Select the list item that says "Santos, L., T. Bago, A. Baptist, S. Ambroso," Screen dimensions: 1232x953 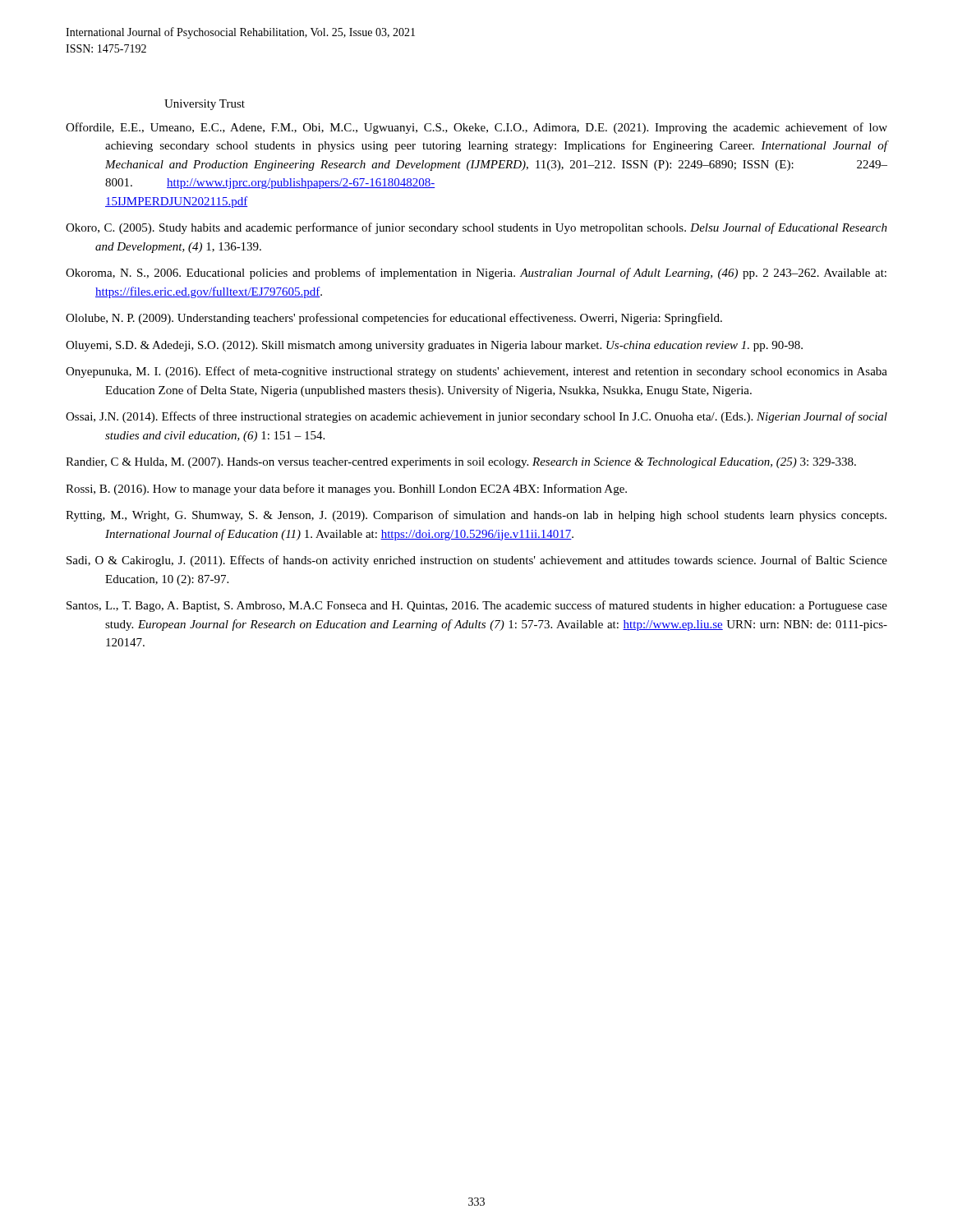tap(476, 624)
